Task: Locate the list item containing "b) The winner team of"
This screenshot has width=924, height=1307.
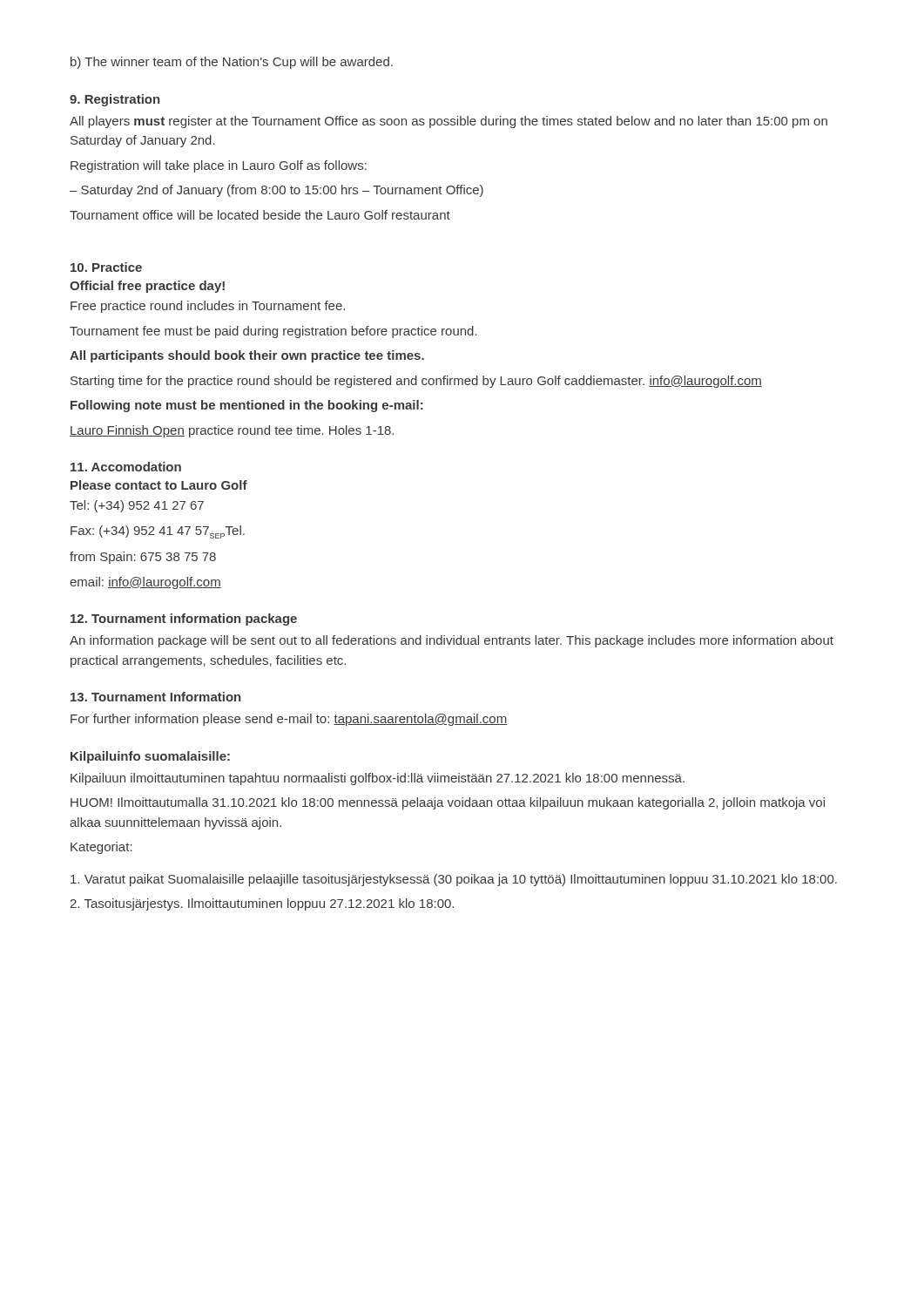Action: [x=232, y=63]
